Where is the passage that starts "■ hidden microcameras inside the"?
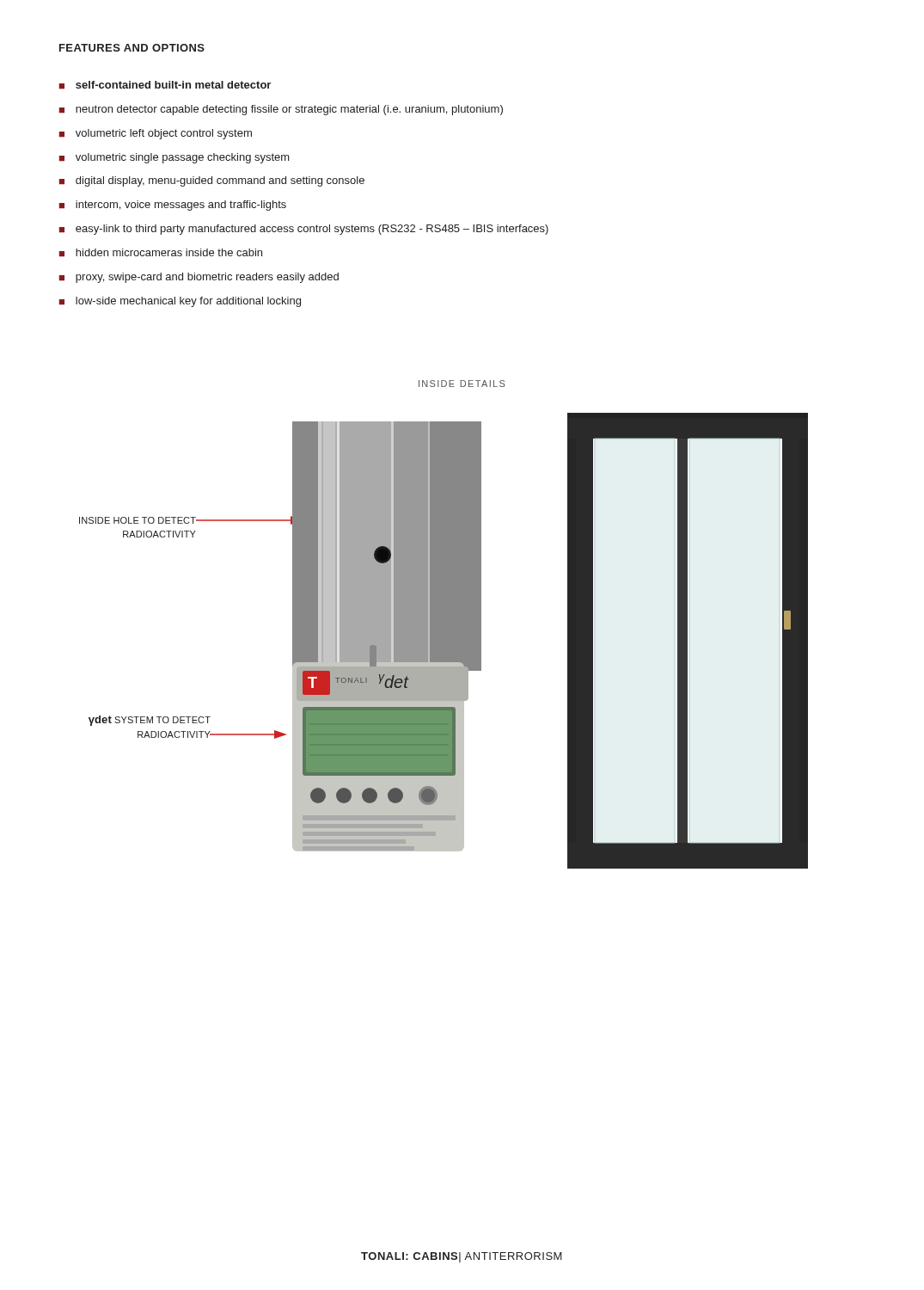This screenshot has width=924, height=1290. click(161, 254)
